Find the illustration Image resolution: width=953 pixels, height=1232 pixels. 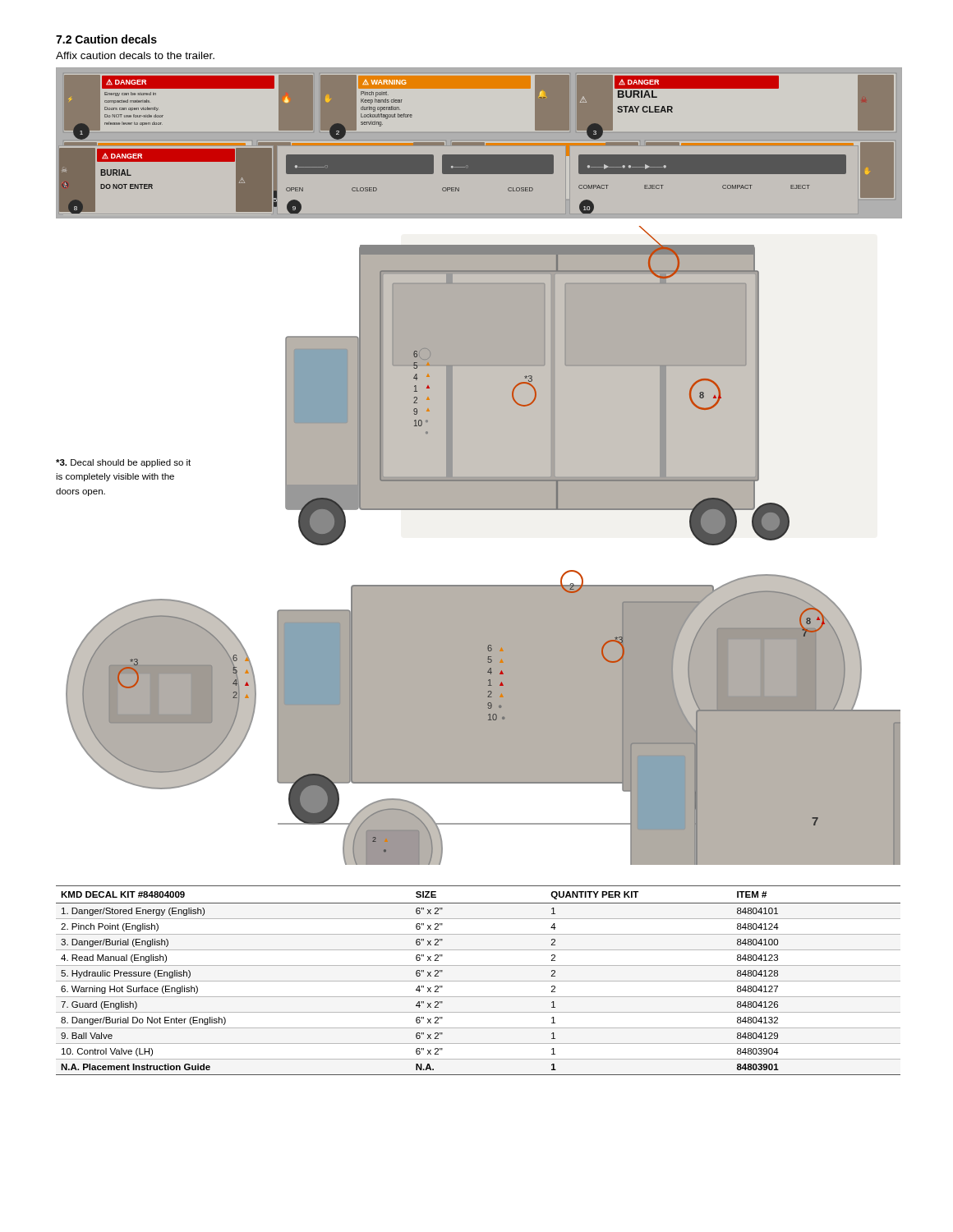[479, 143]
